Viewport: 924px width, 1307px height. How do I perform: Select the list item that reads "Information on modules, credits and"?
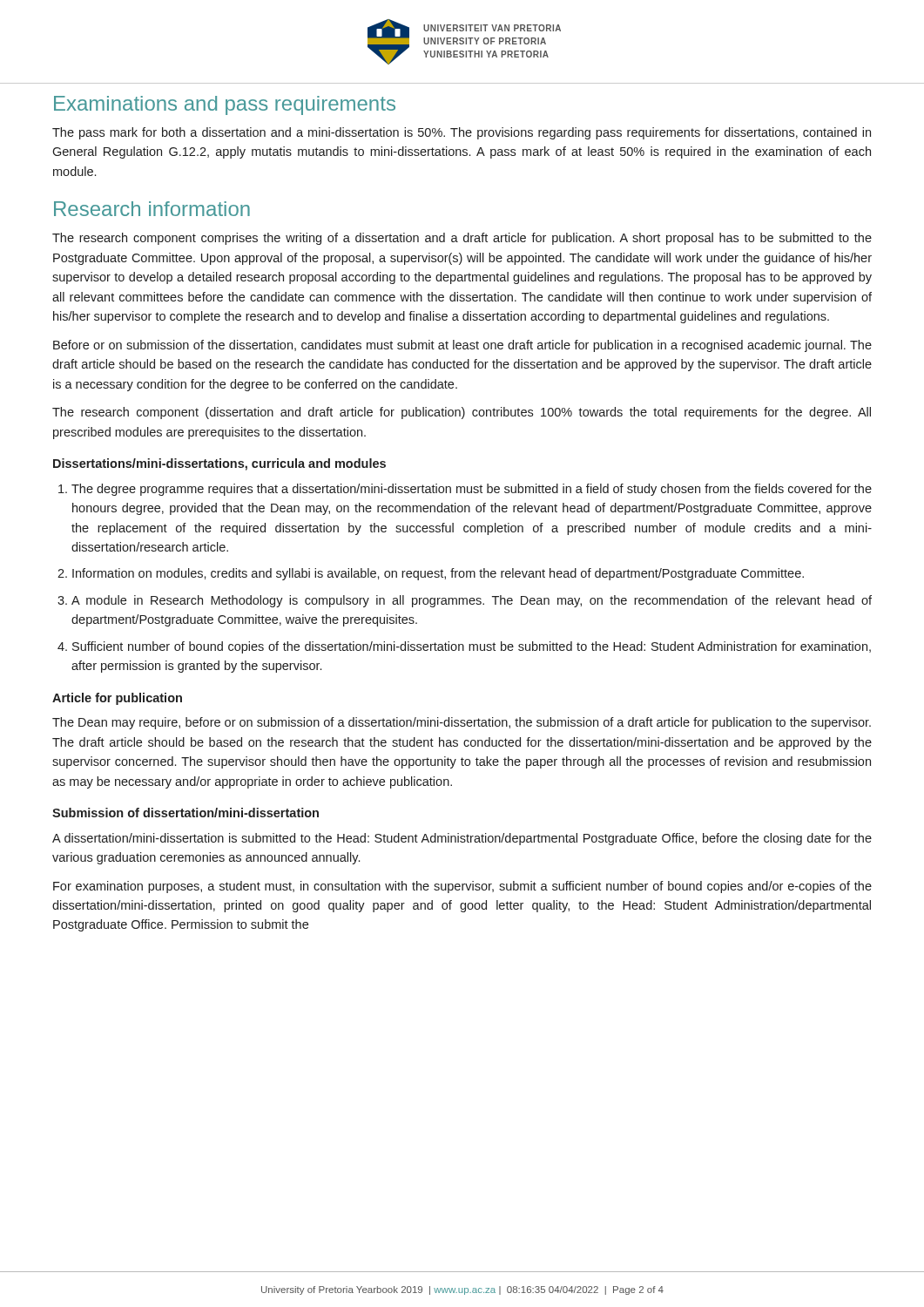[472, 574]
